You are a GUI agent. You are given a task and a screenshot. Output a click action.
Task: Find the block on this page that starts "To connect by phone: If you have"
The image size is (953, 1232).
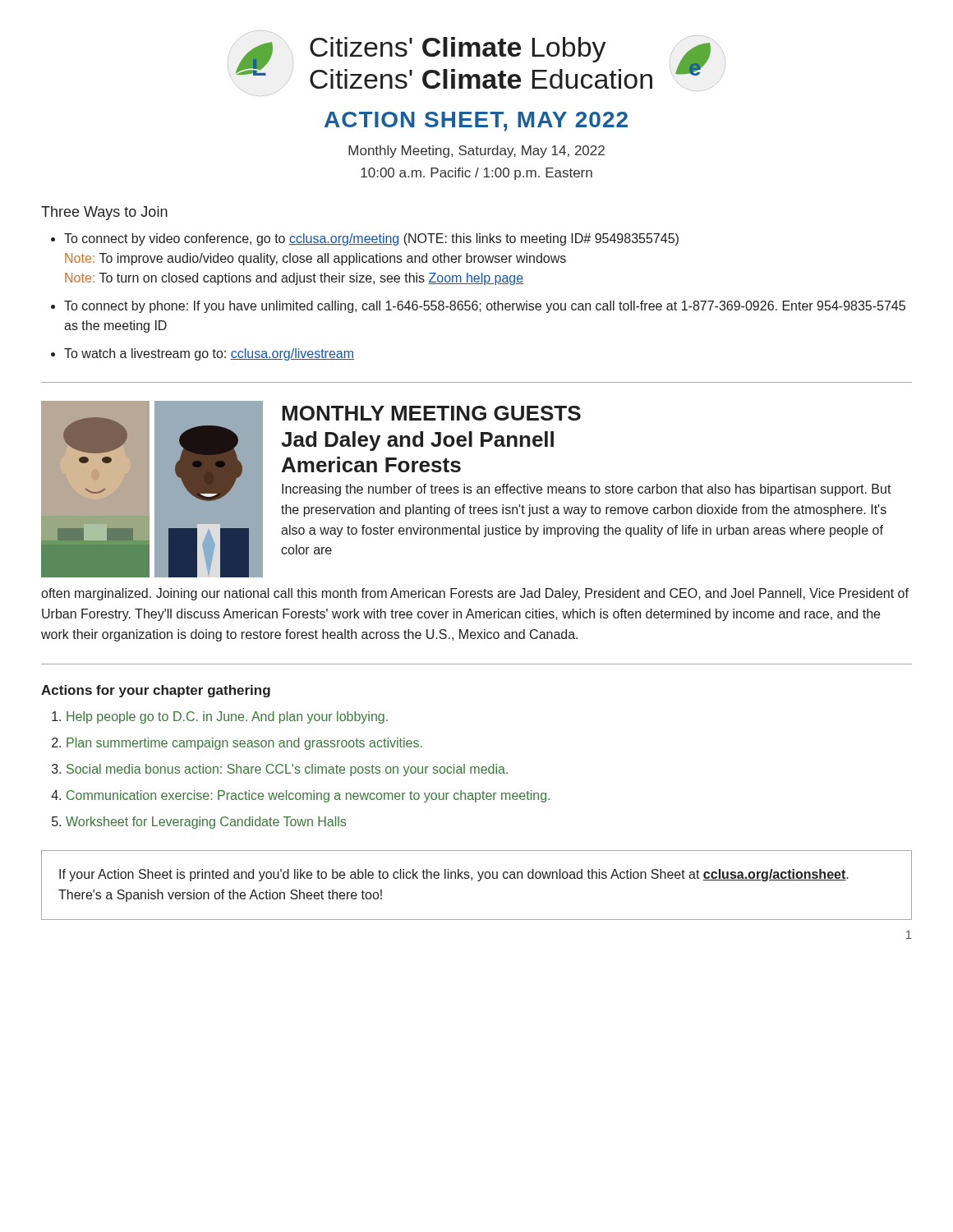click(485, 316)
